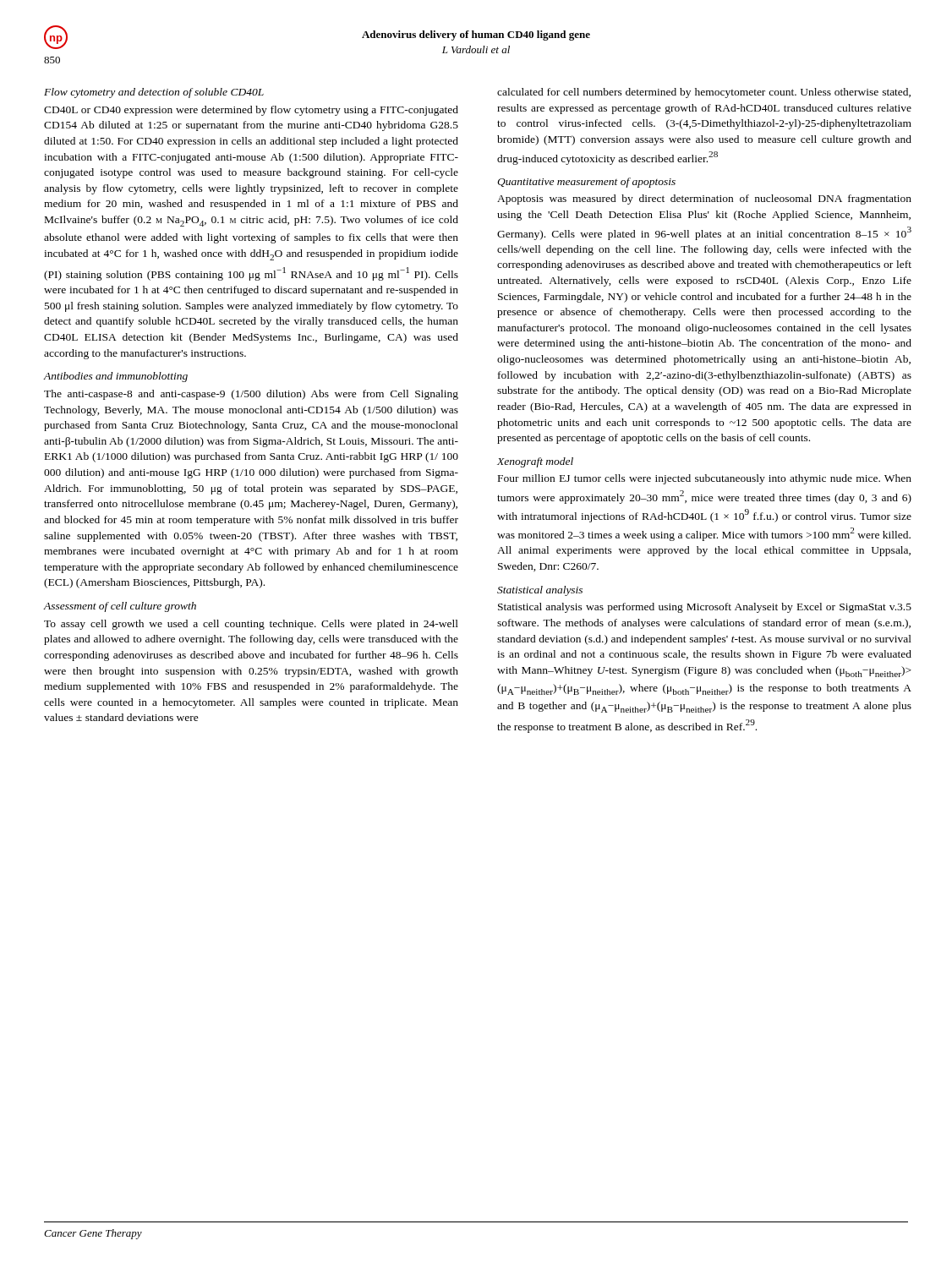Viewport: 952px width, 1268px height.
Task: Click on the section header containing "Assessment of cell culture growth"
Action: click(x=120, y=606)
